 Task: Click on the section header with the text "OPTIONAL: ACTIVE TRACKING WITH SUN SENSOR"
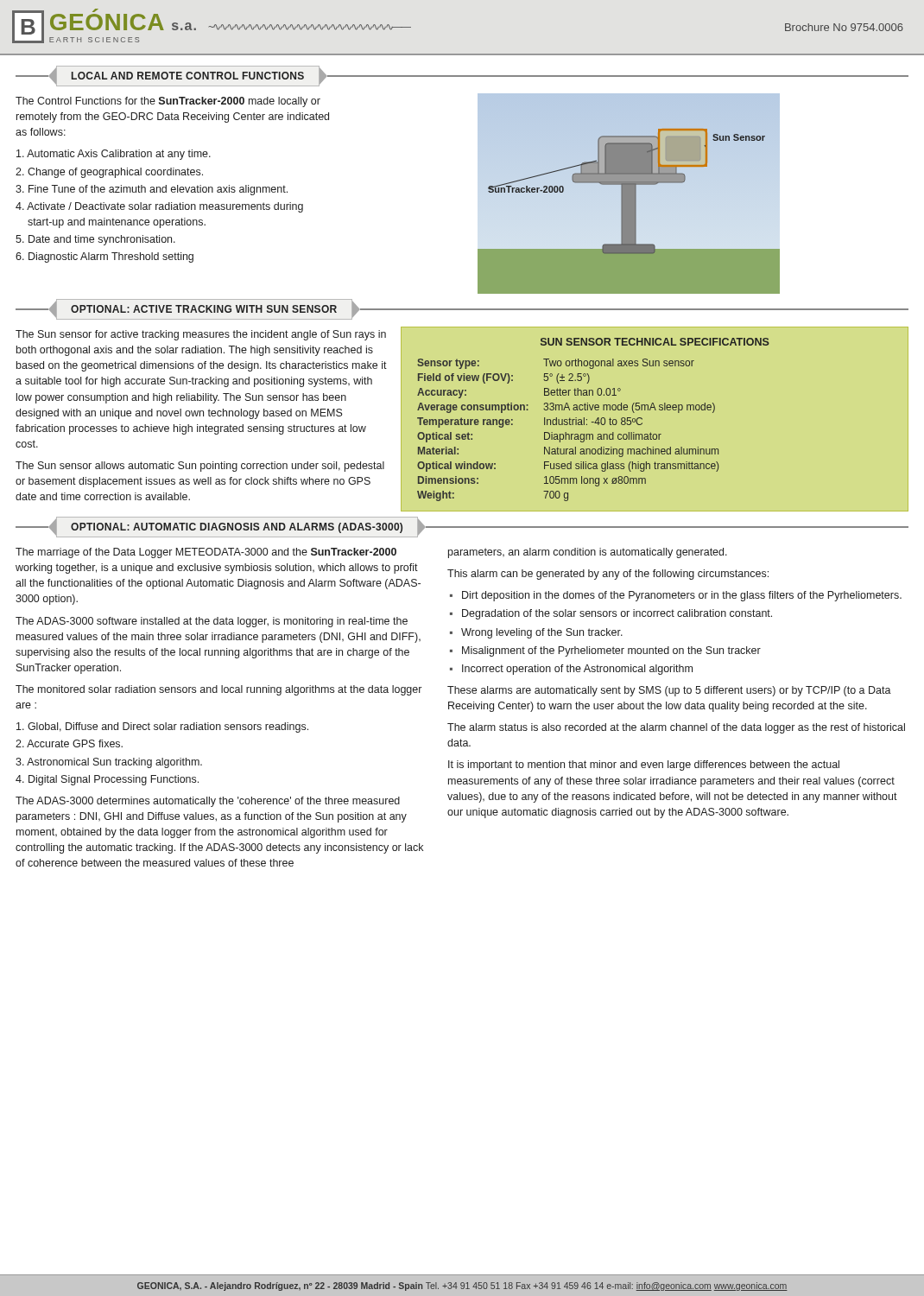pyautogui.click(x=462, y=309)
